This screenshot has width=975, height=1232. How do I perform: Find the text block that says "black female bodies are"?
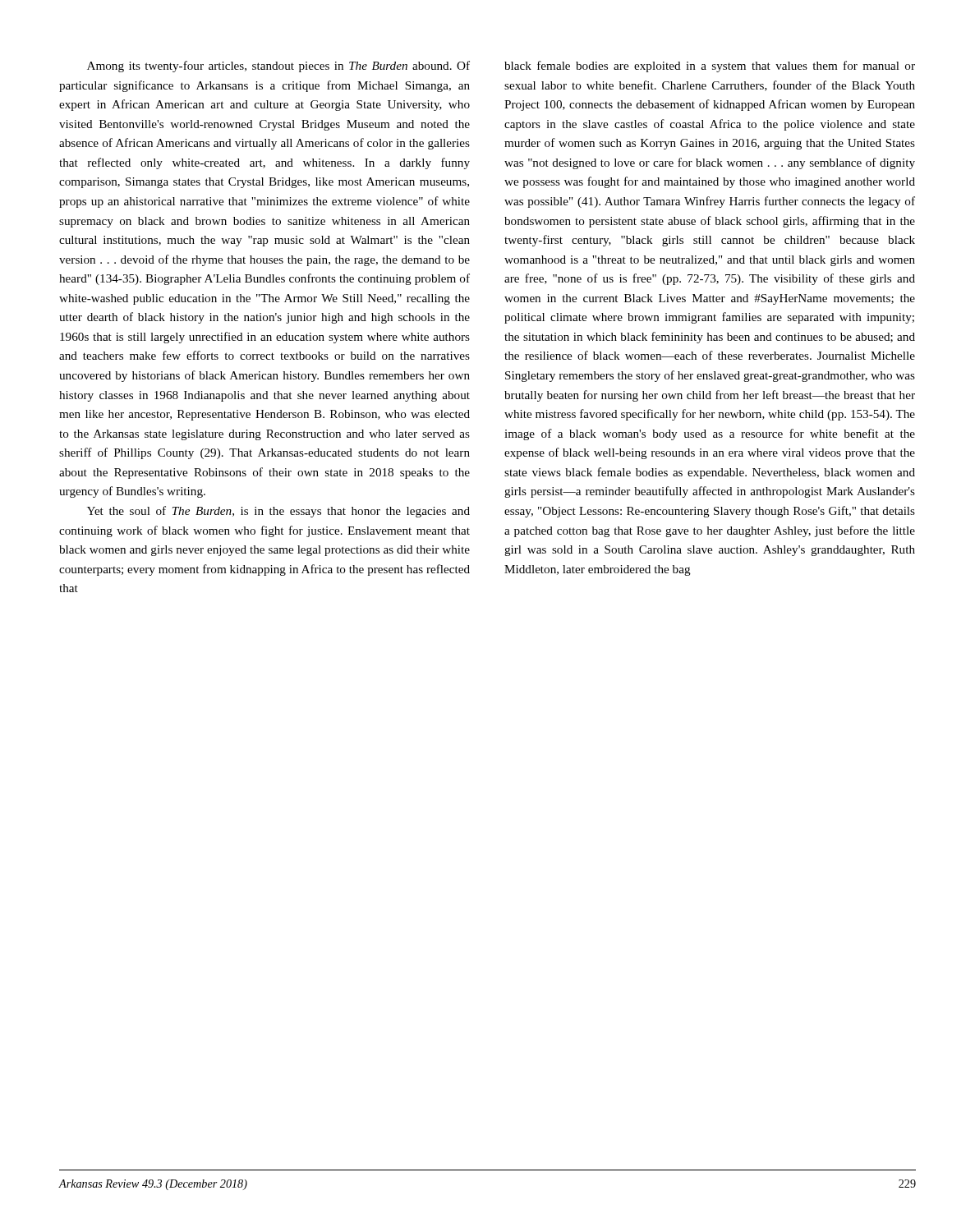[710, 317]
